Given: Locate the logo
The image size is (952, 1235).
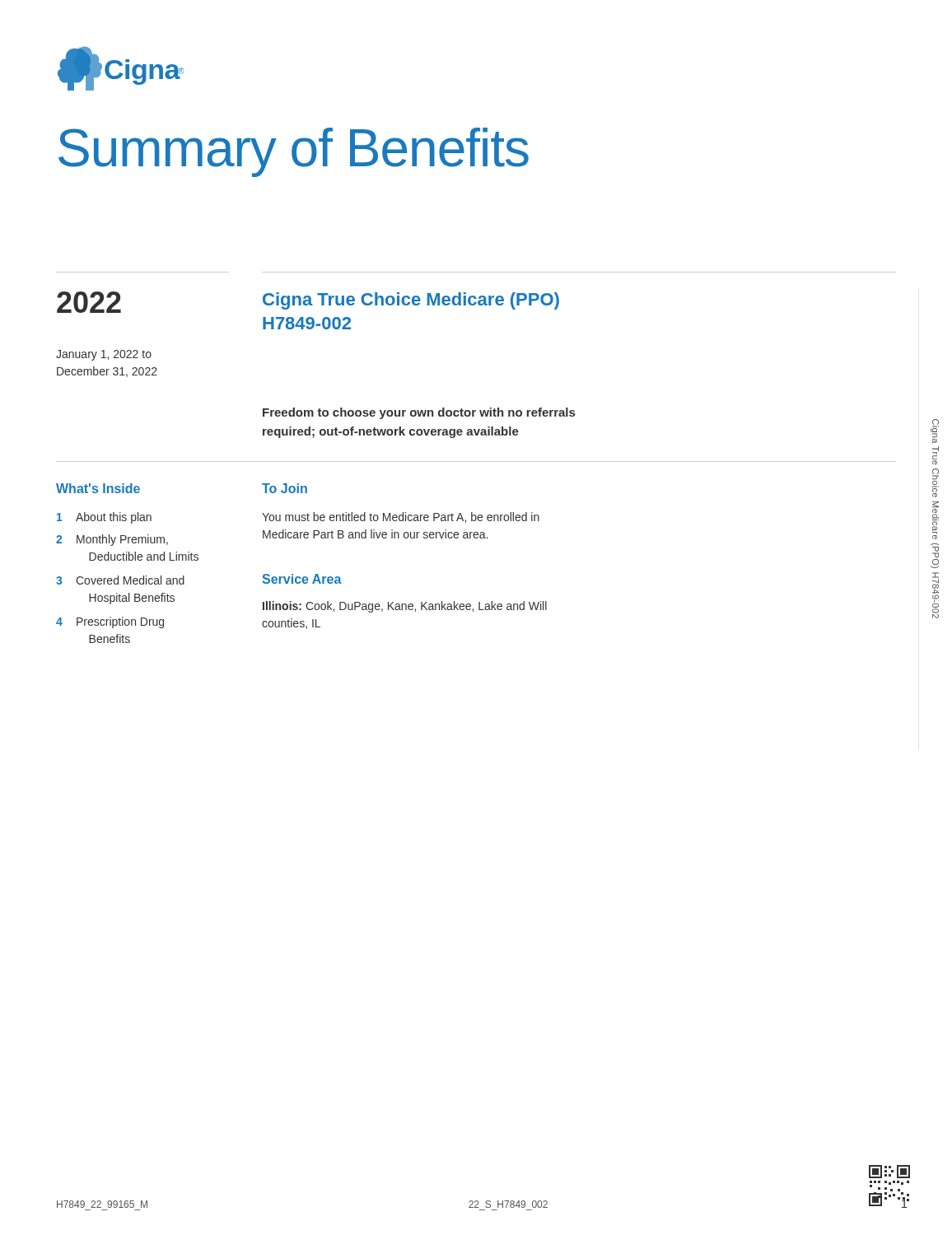Looking at the screenshot, I should (x=120, y=71).
